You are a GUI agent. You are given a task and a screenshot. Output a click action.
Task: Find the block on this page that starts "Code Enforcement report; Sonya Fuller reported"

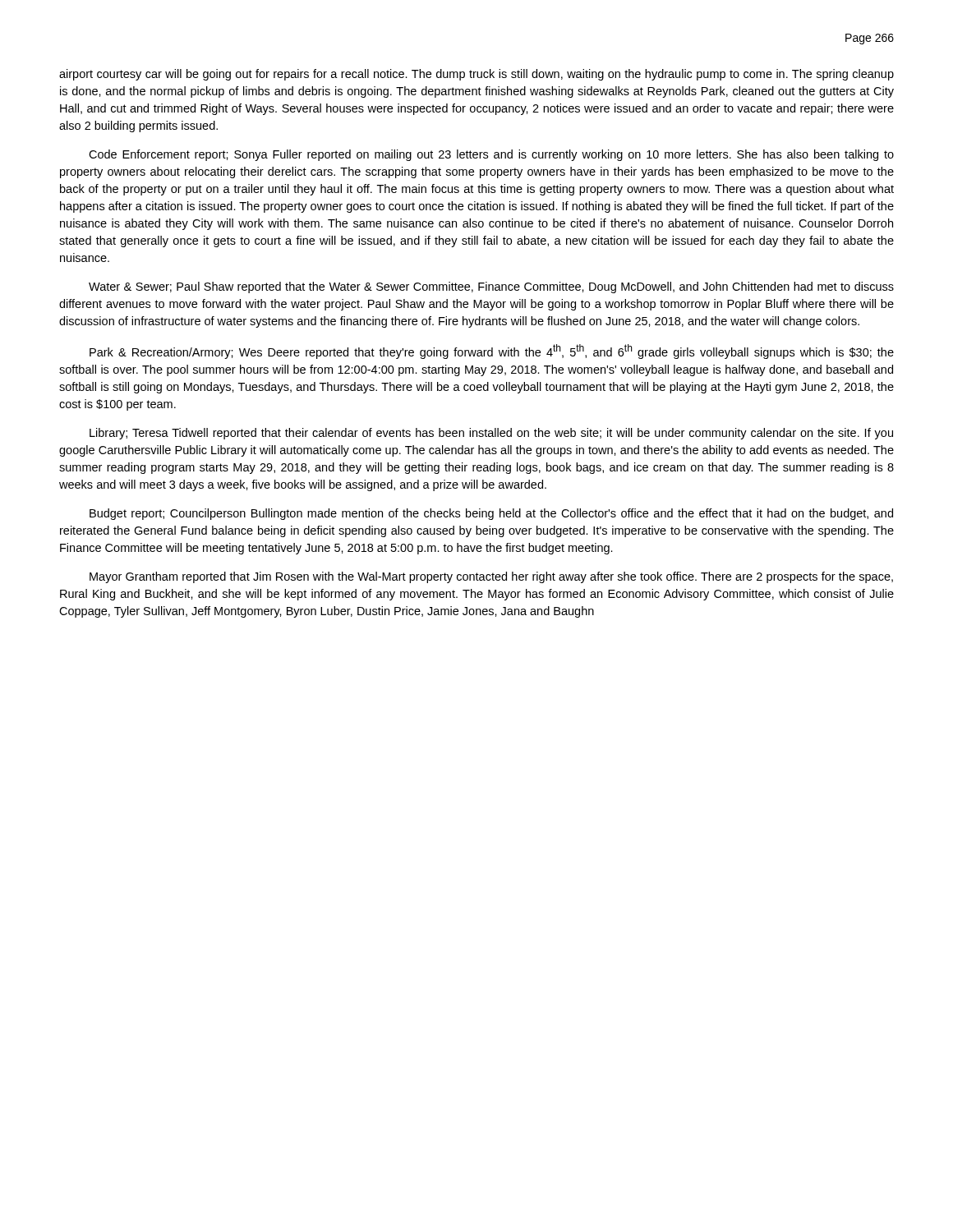476,206
